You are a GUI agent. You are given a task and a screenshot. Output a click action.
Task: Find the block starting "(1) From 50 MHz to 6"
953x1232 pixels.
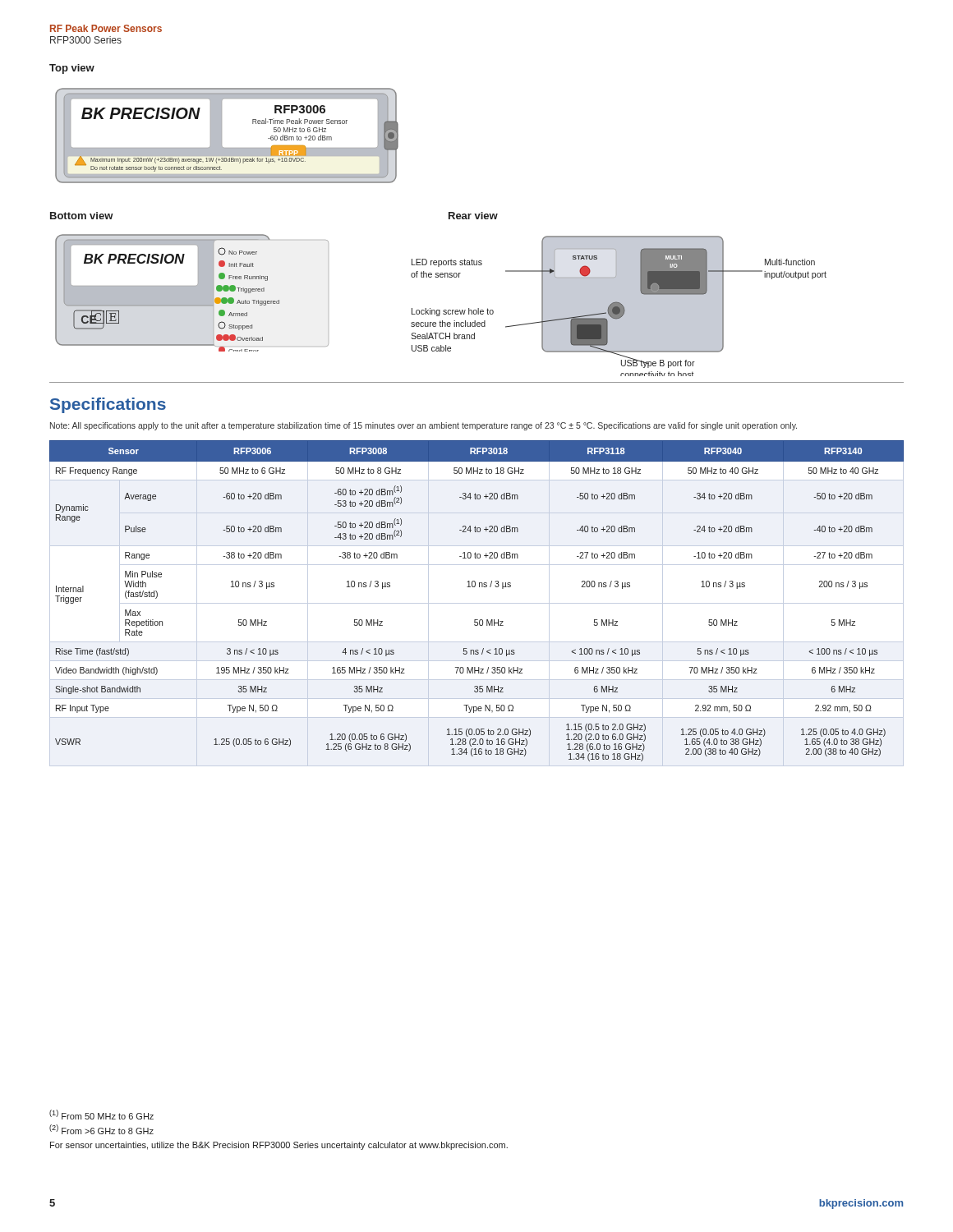102,1115
